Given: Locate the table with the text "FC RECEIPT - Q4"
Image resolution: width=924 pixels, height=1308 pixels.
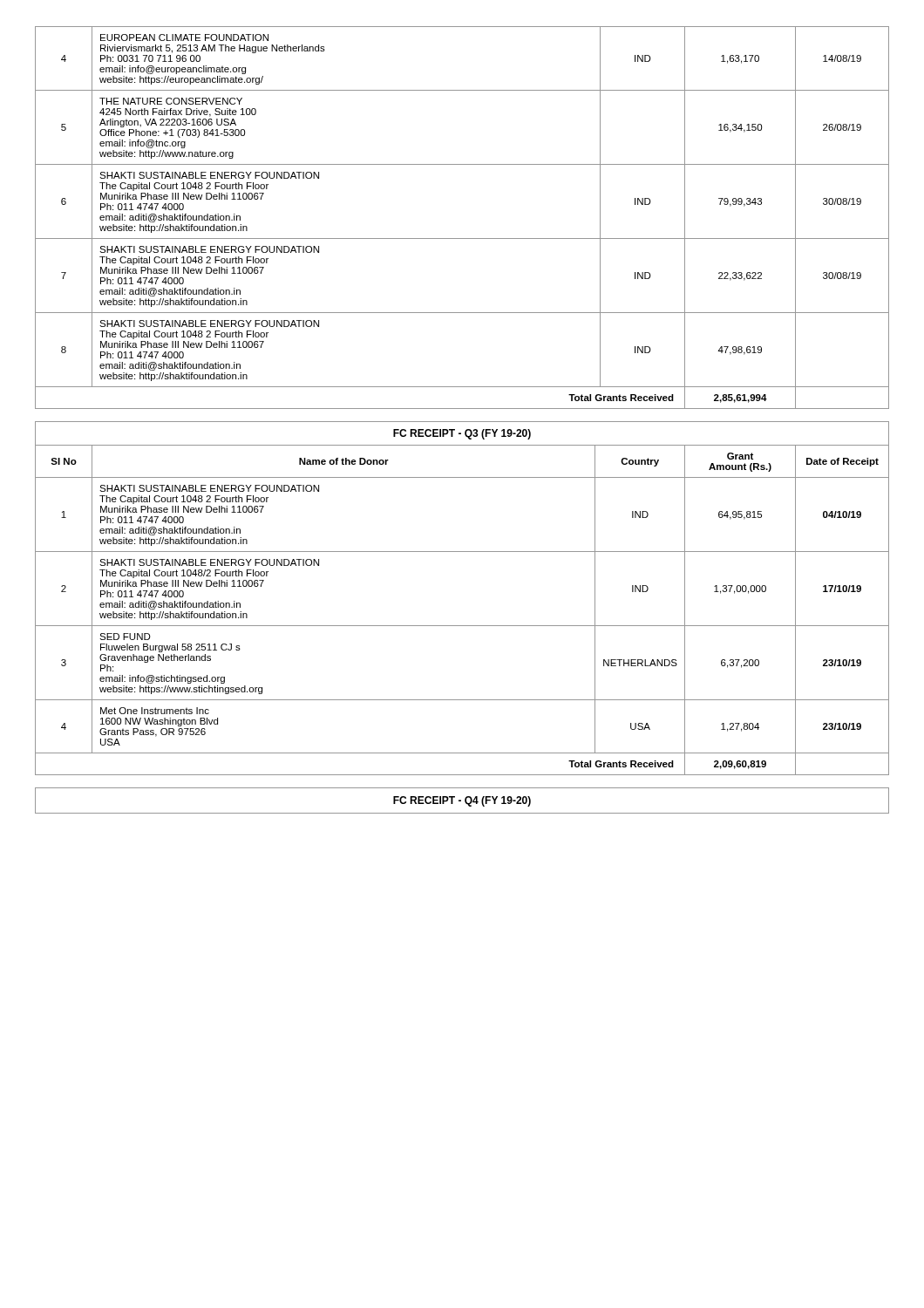Looking at the screenshot, I should point(462,800).
